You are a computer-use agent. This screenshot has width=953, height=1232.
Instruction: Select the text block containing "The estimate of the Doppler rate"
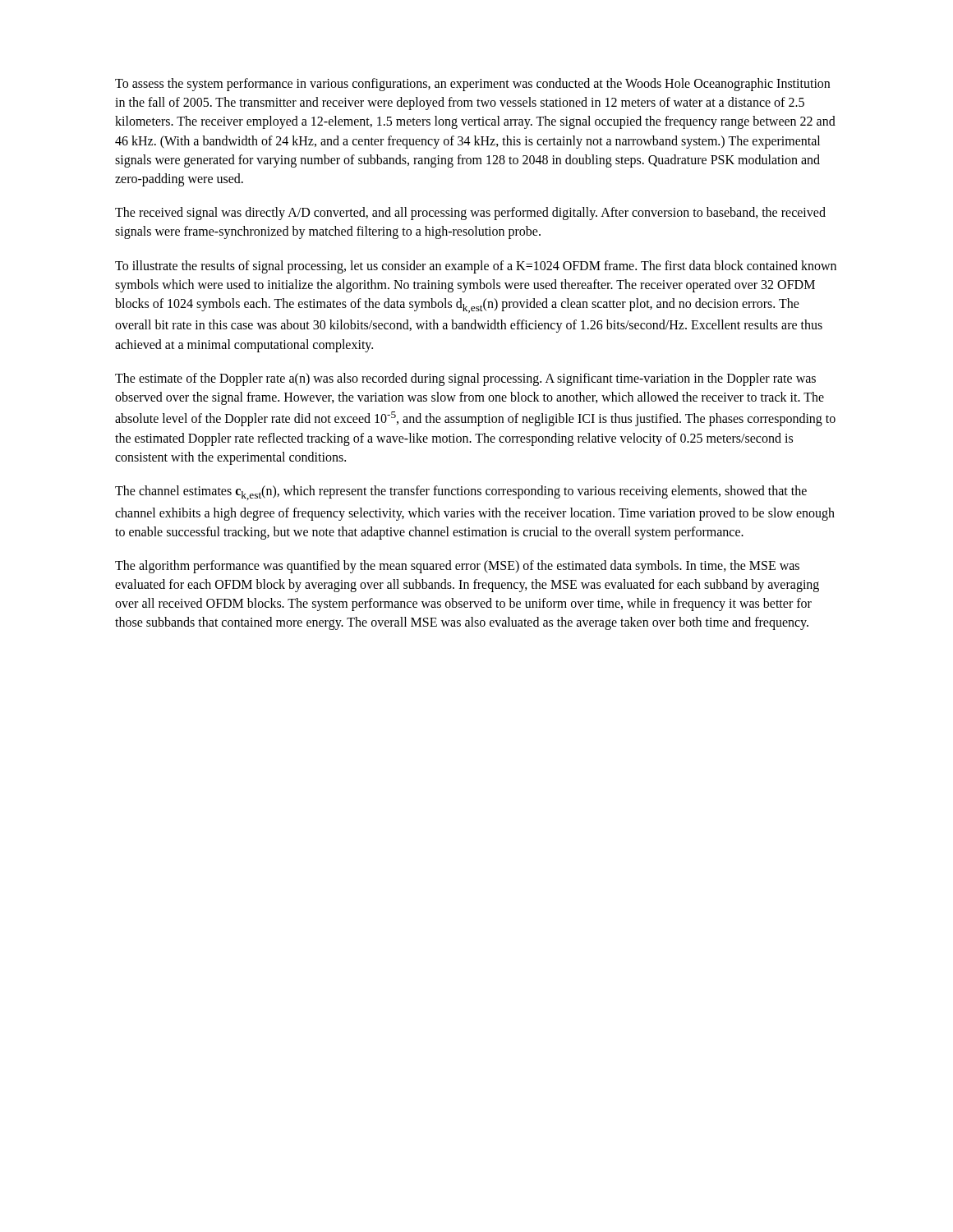(x=475, y=418)
